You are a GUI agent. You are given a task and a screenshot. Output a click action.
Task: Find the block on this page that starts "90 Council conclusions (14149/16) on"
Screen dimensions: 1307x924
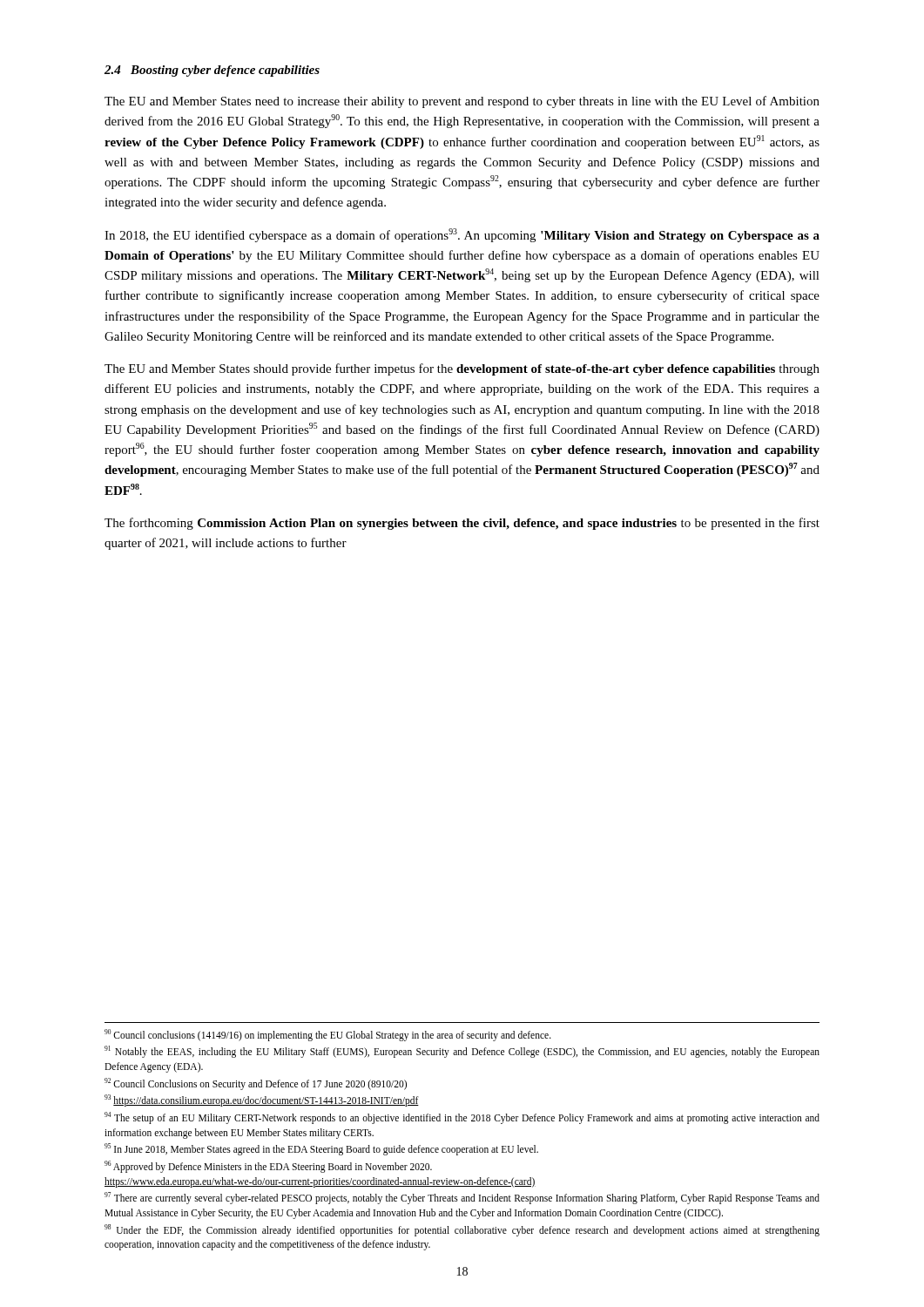(328, 1034)
